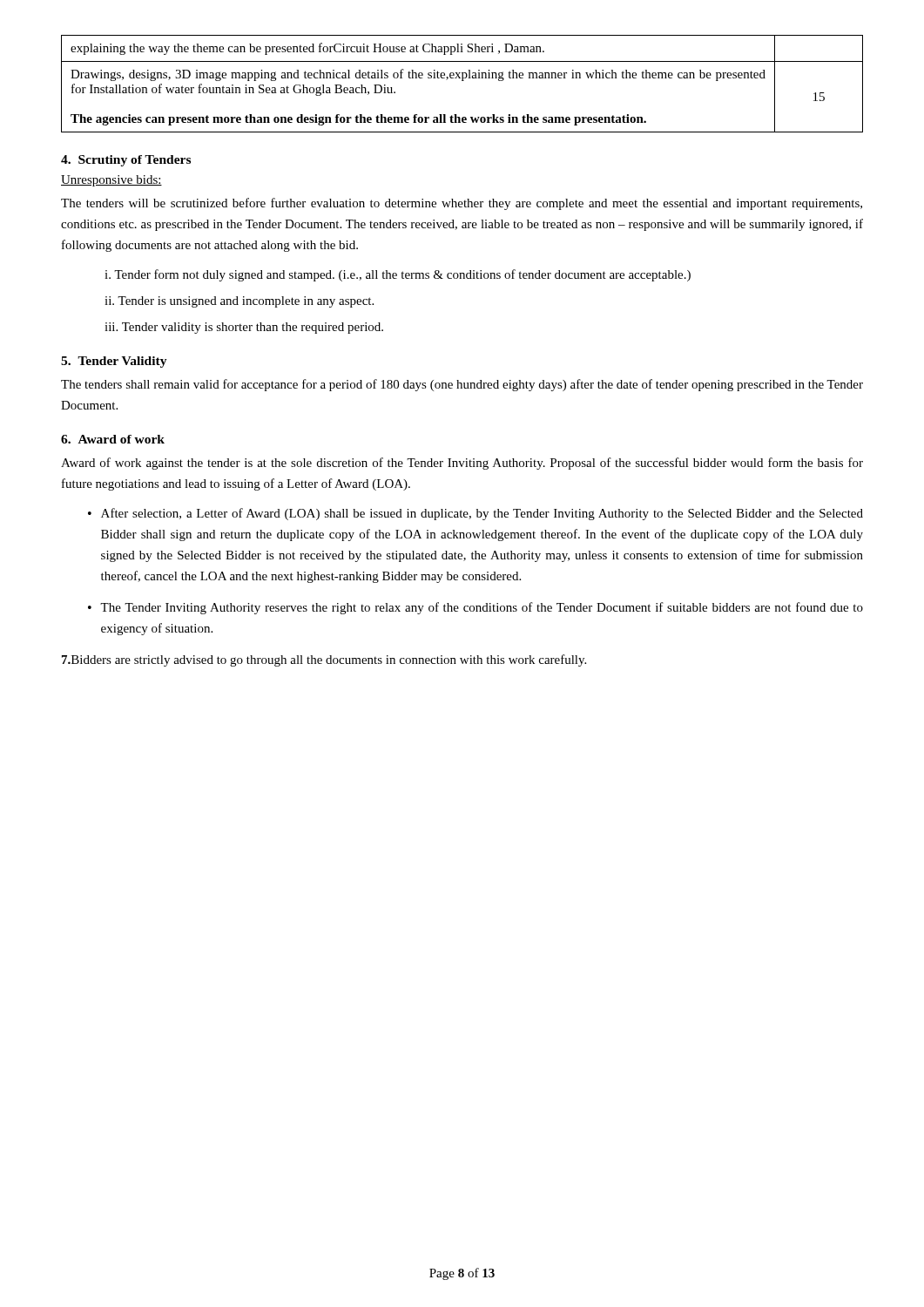Image resolution: width=924 pixels, height=1307 pixels.
Task: Point to the block starting "i. Tender form"
Action: coord(398,274)
